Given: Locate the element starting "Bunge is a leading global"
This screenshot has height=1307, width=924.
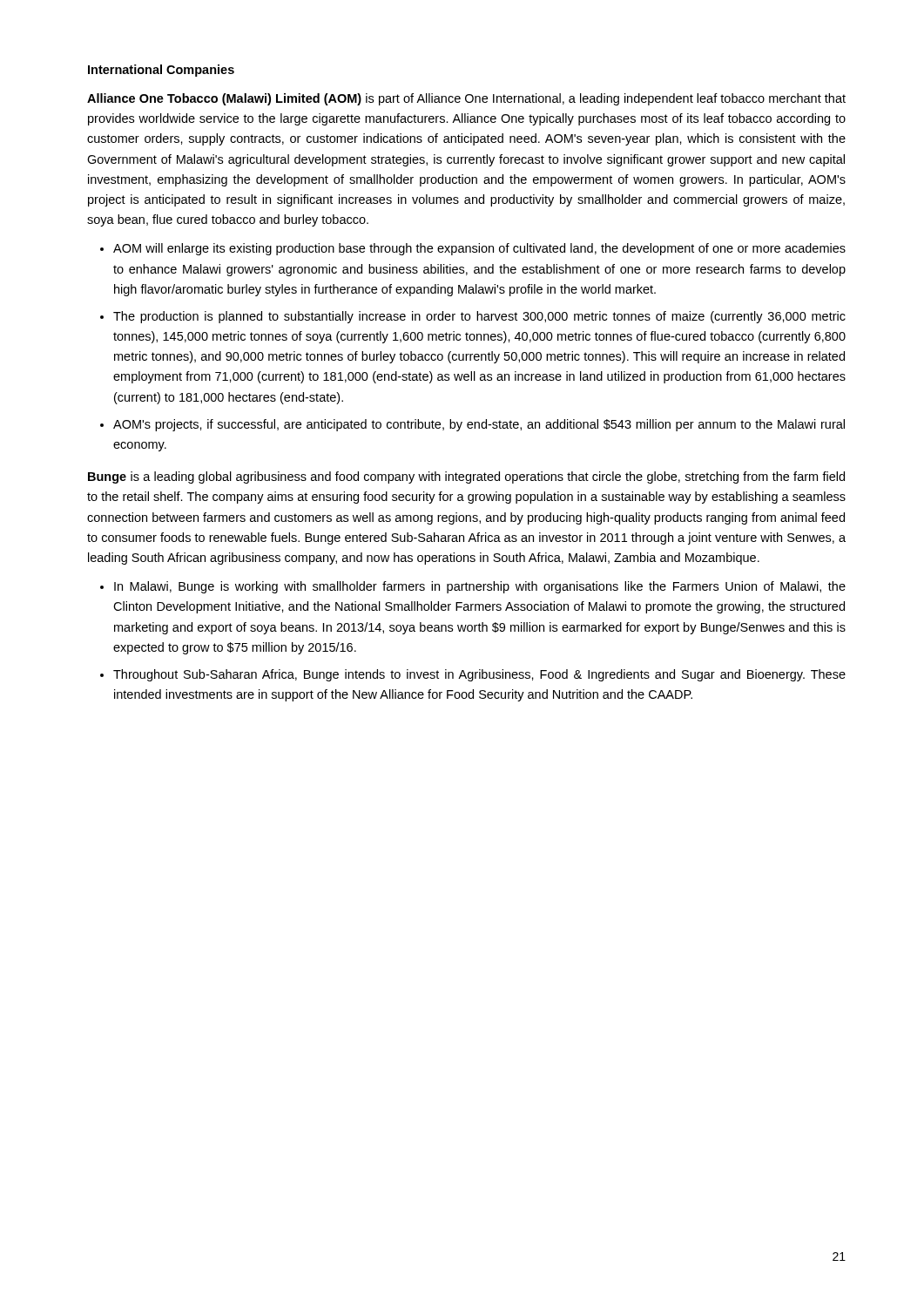Looking at the screenshot, I should click(466, 517).
